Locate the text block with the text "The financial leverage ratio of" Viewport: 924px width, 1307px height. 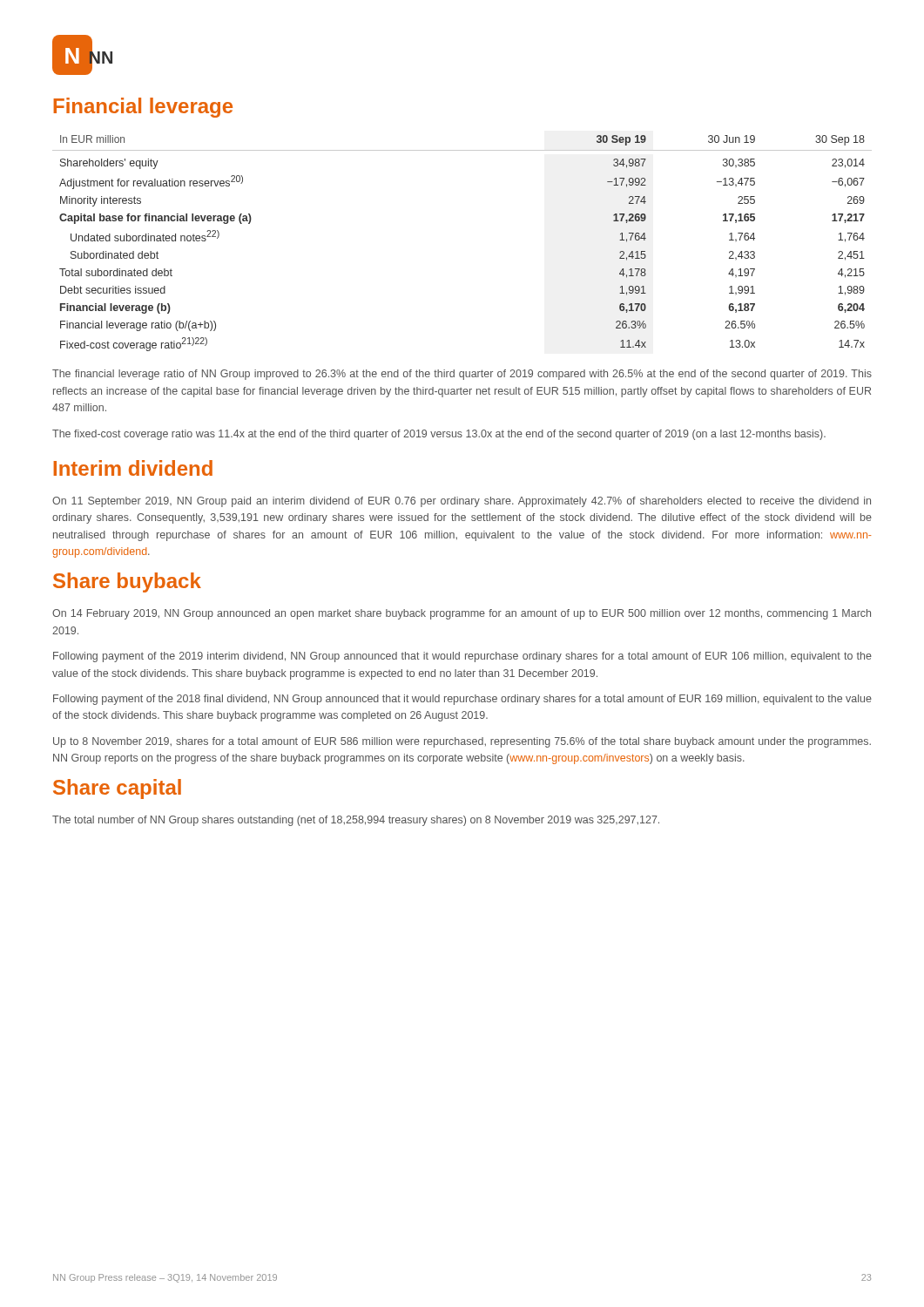462,391
